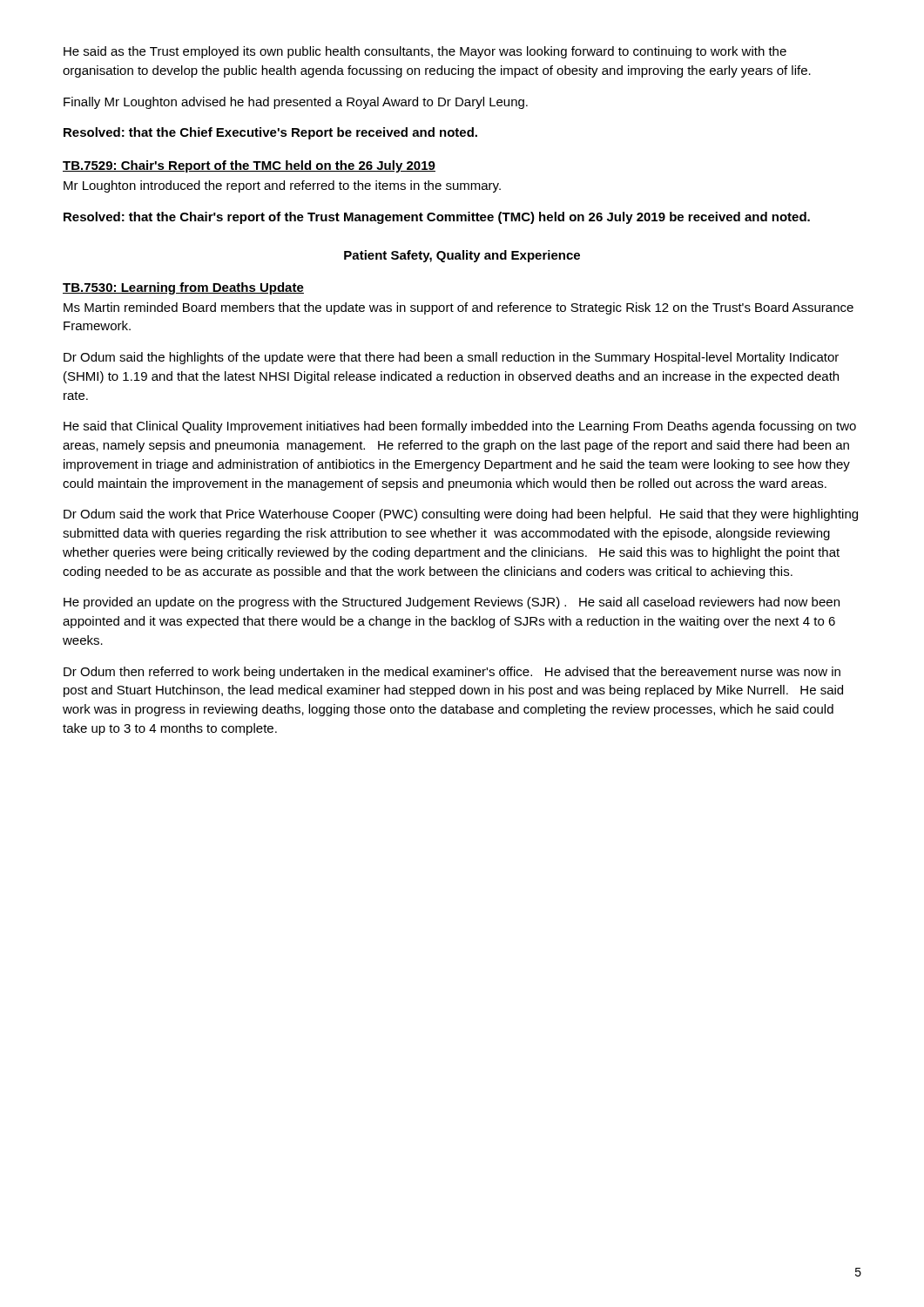
Task: Navigate to the passage starting "Patient Safety, Quality and Experience"
Action: click(462, 254)
